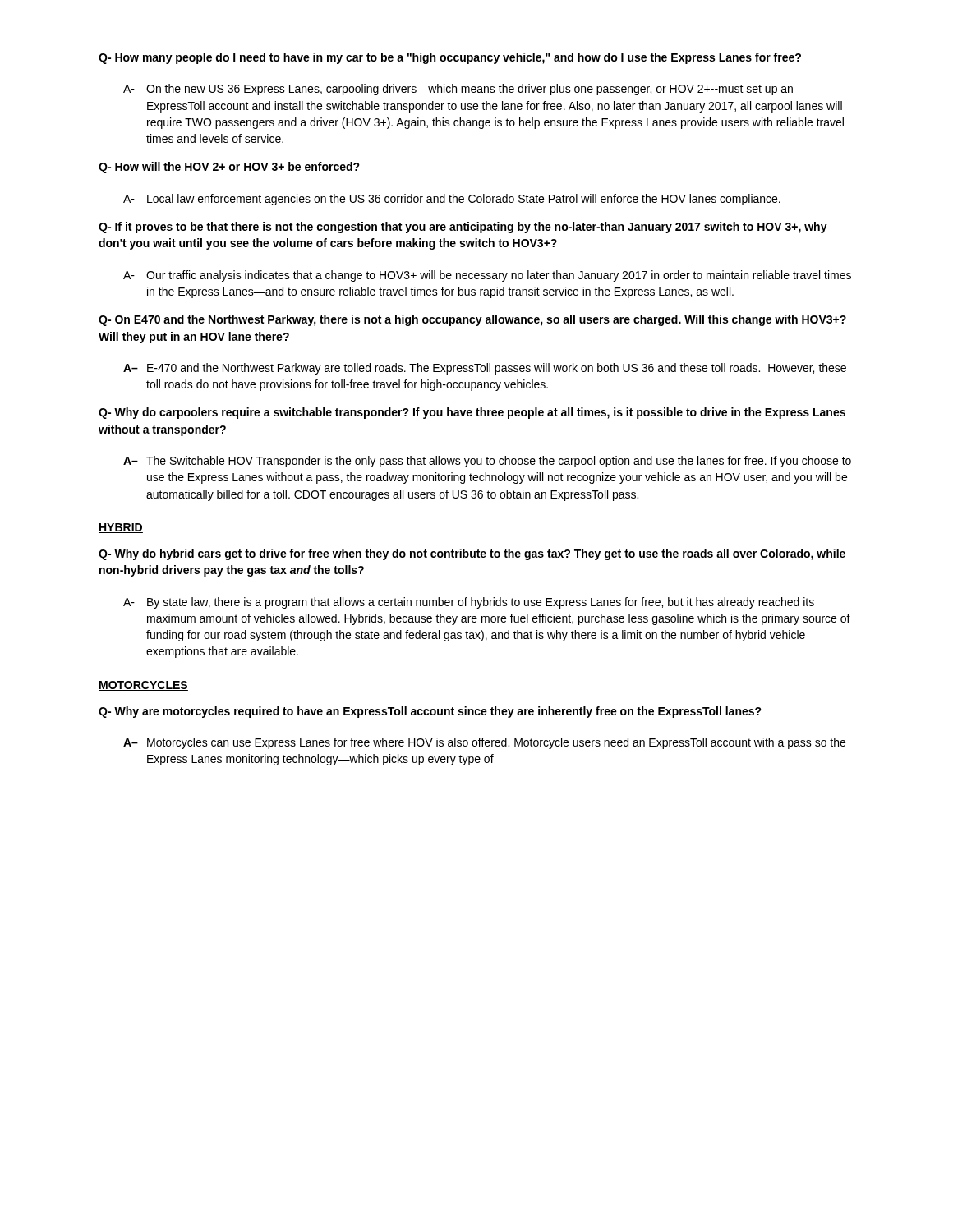Locate the block of text that opens with "Q- Why do carpoolers require a switchable transponder?"
The height and width of the screenshot is (1232, 953).
(x=476, y=421)
